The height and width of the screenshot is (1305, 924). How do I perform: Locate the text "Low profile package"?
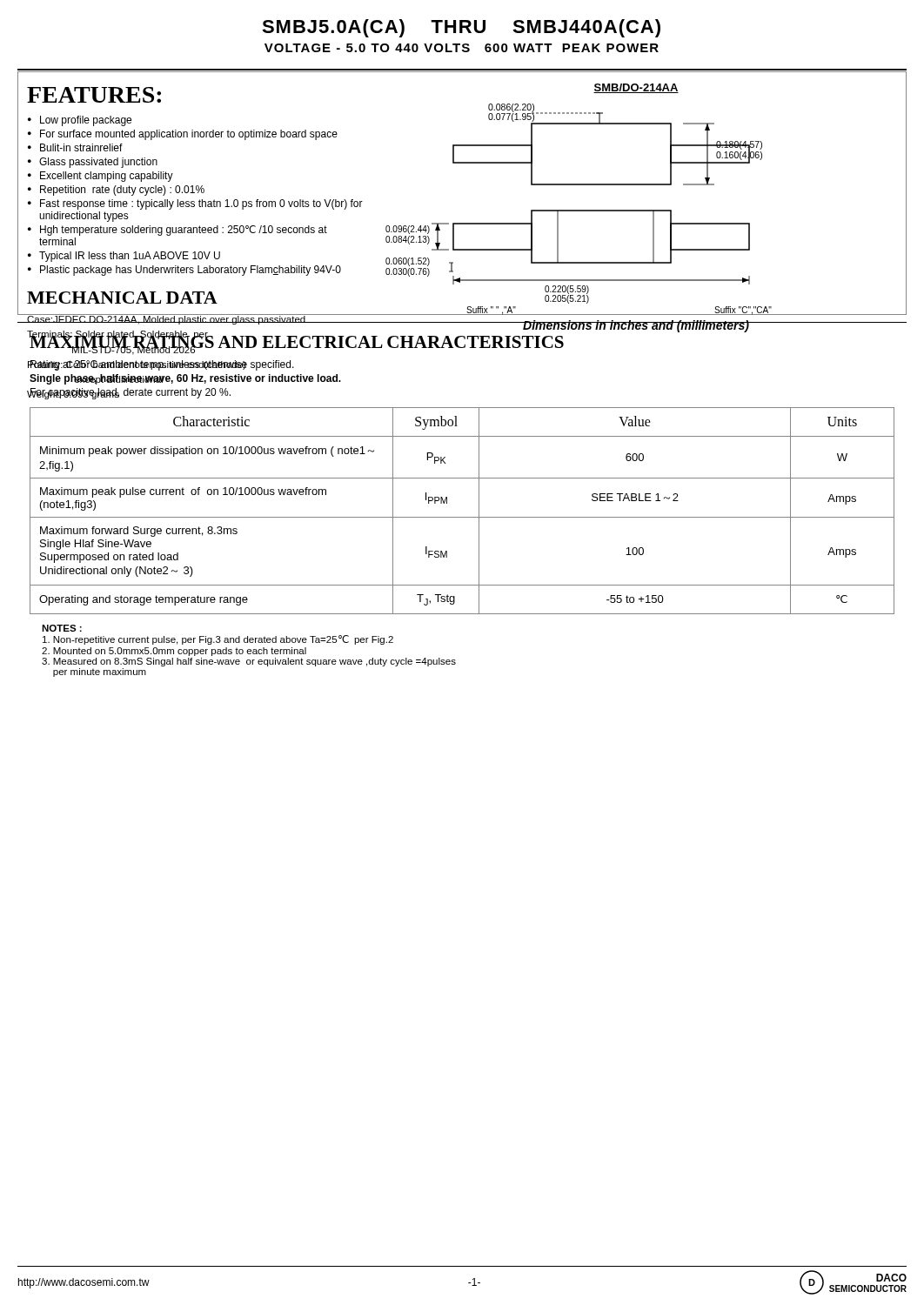(86, 120)
